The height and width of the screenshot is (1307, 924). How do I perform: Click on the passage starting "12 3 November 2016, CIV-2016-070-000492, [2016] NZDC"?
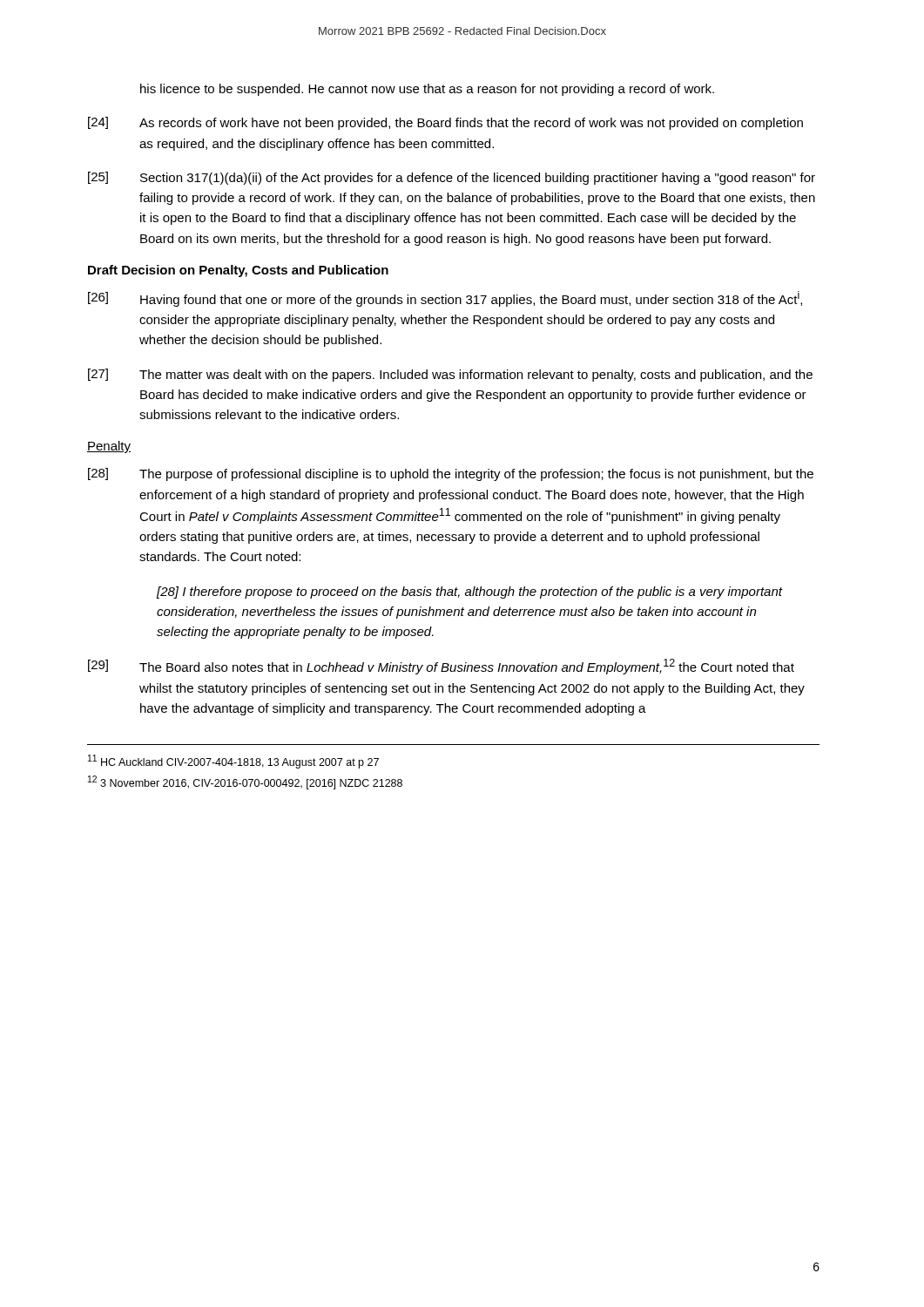pyautogui.click(x=245, y=782)
